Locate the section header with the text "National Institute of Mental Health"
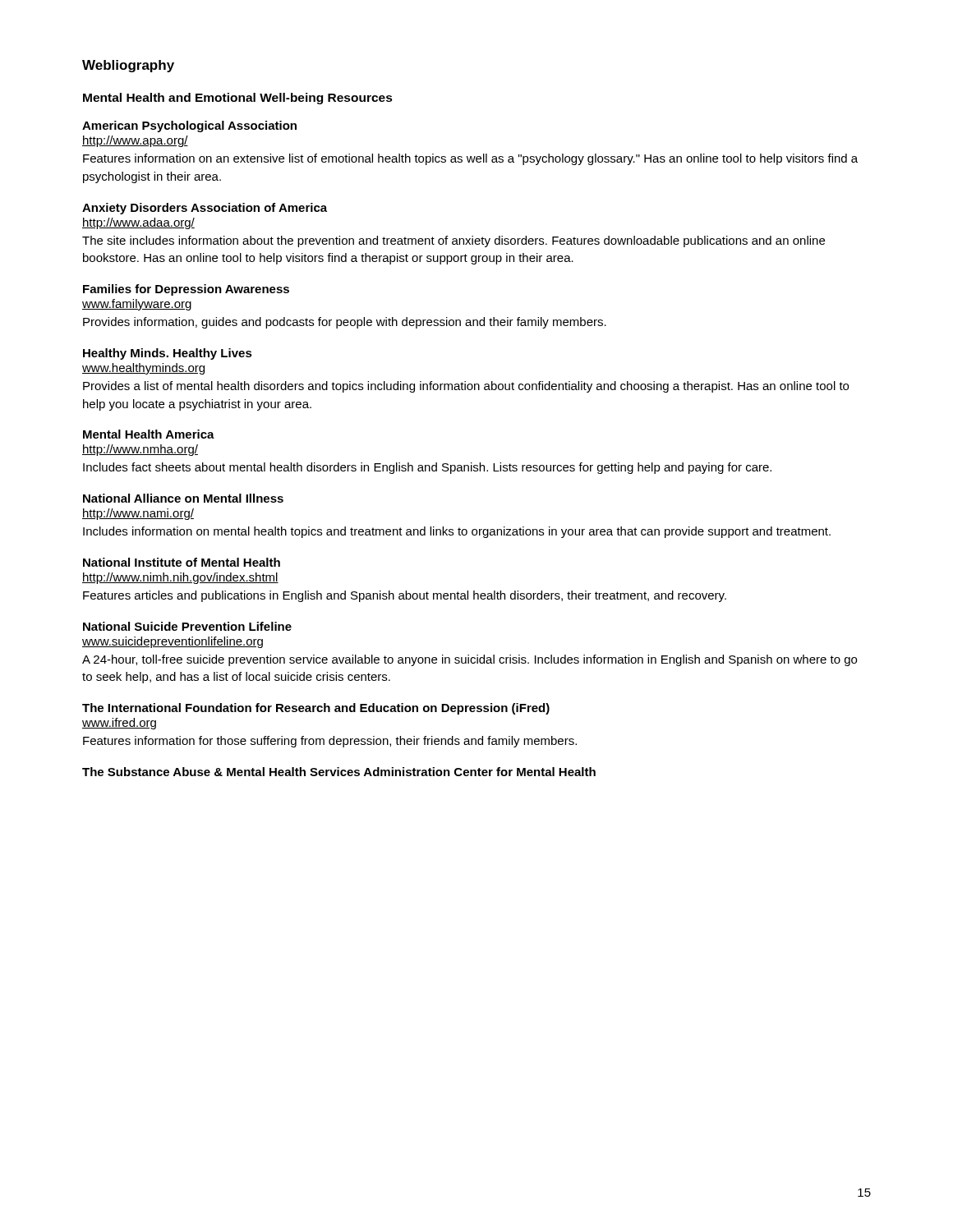 pyautogui.click(x=476, y=580)
